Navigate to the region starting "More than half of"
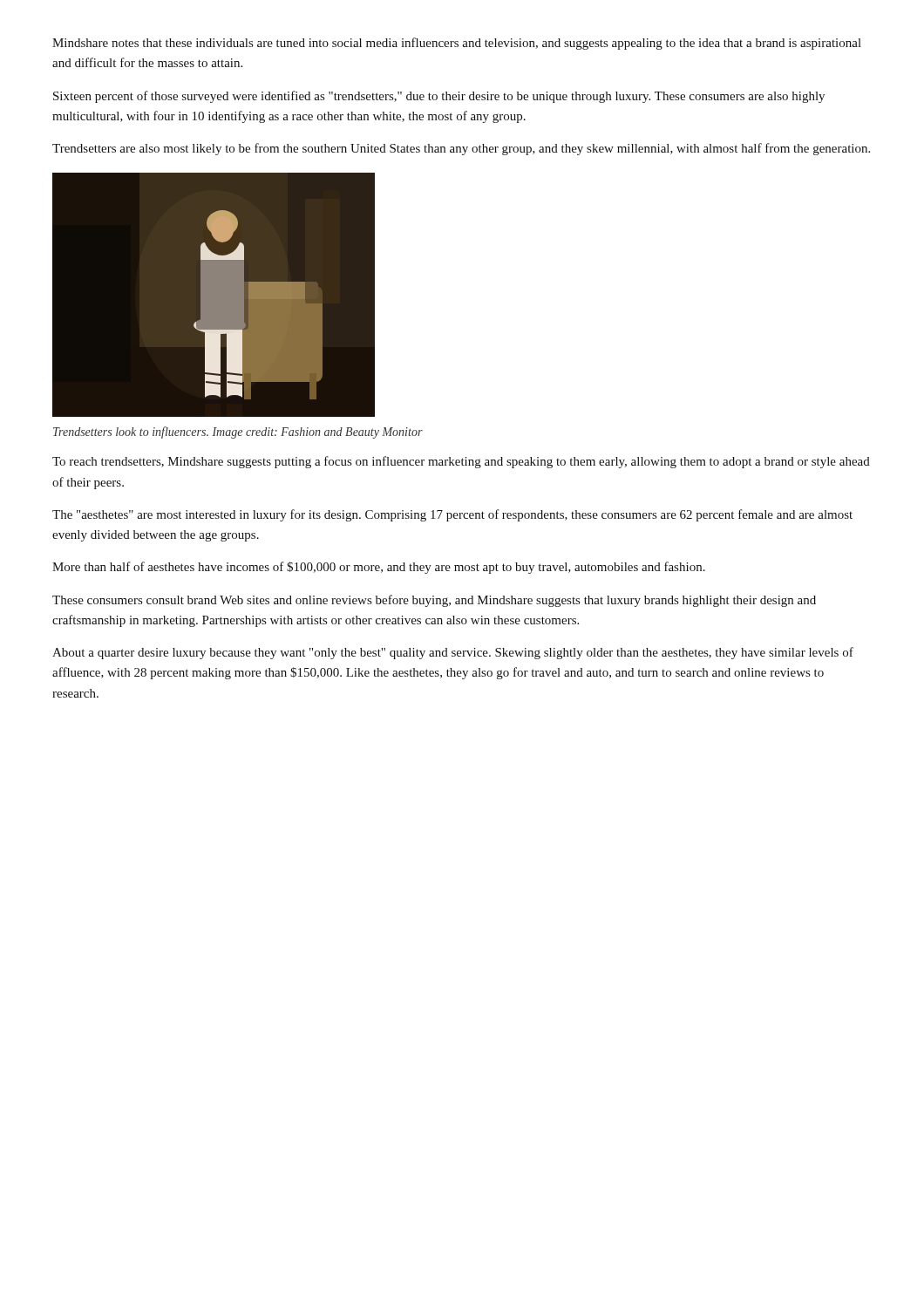Viewport: 924px width, 1308px height. tap(462, 568)
